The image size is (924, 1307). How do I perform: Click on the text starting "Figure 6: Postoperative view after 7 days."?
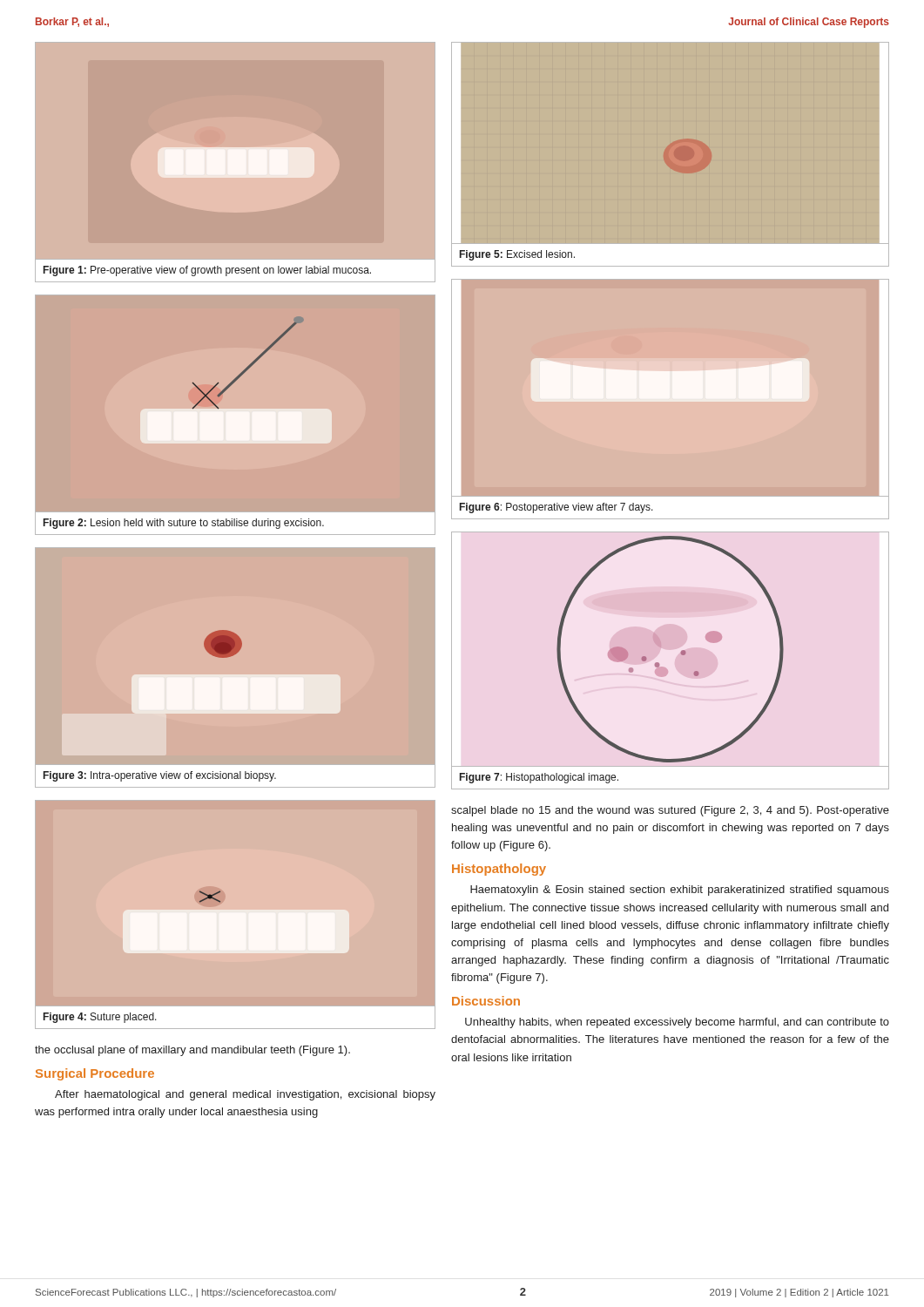556,507
